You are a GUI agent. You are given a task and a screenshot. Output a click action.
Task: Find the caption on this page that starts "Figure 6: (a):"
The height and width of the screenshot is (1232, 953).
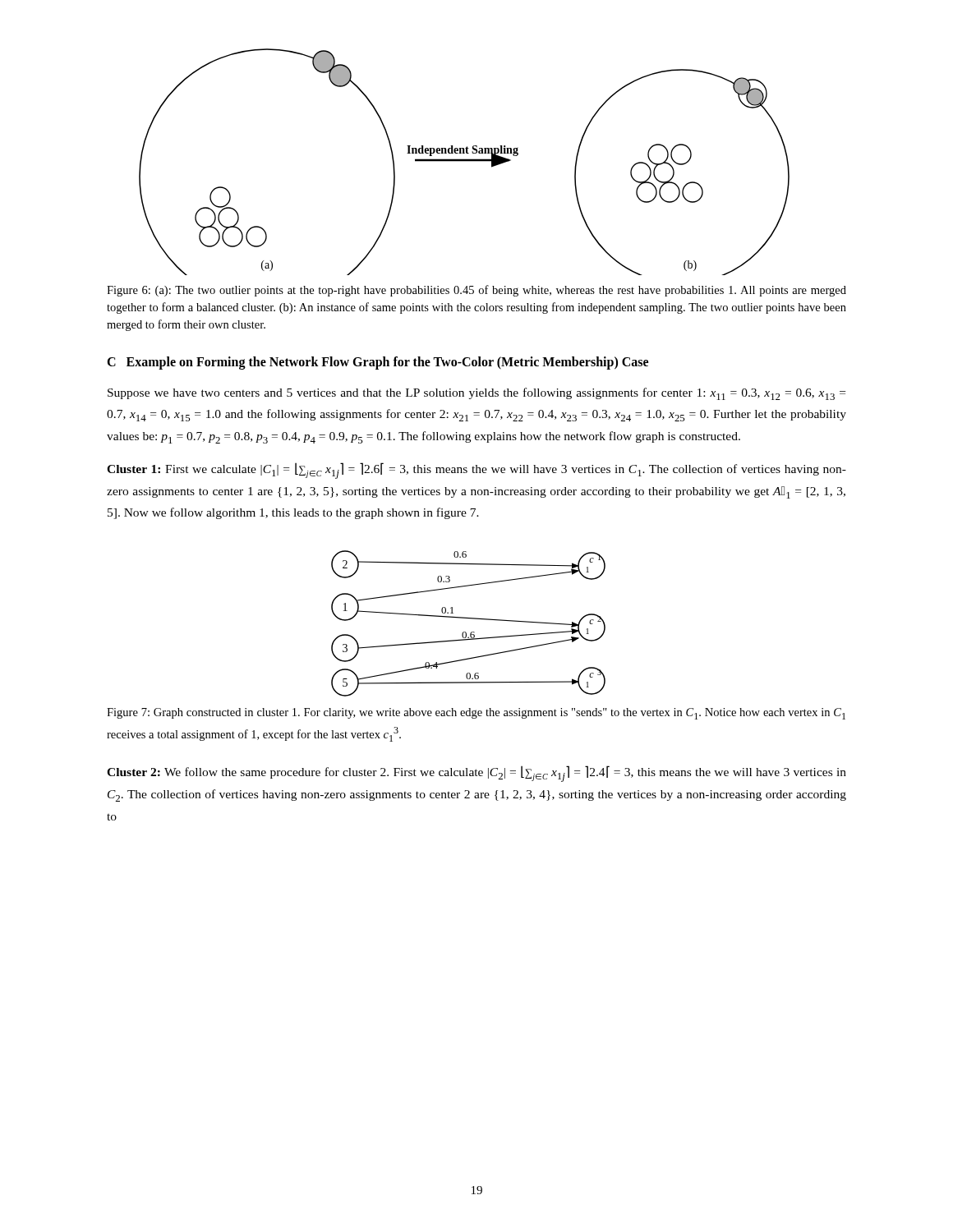[x=476, y=307]
